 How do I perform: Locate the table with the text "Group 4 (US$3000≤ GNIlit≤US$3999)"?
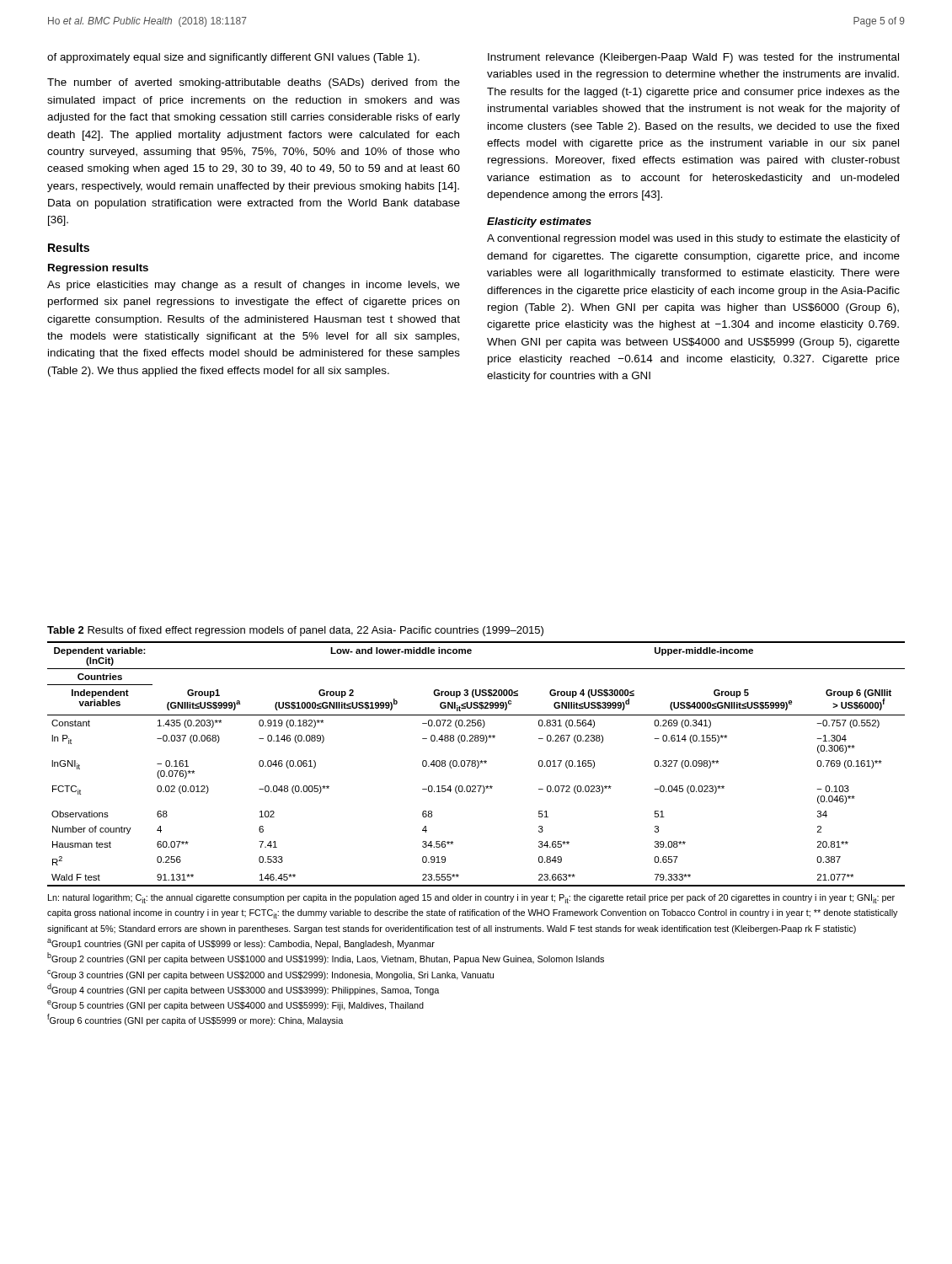(x=476, y=834)
